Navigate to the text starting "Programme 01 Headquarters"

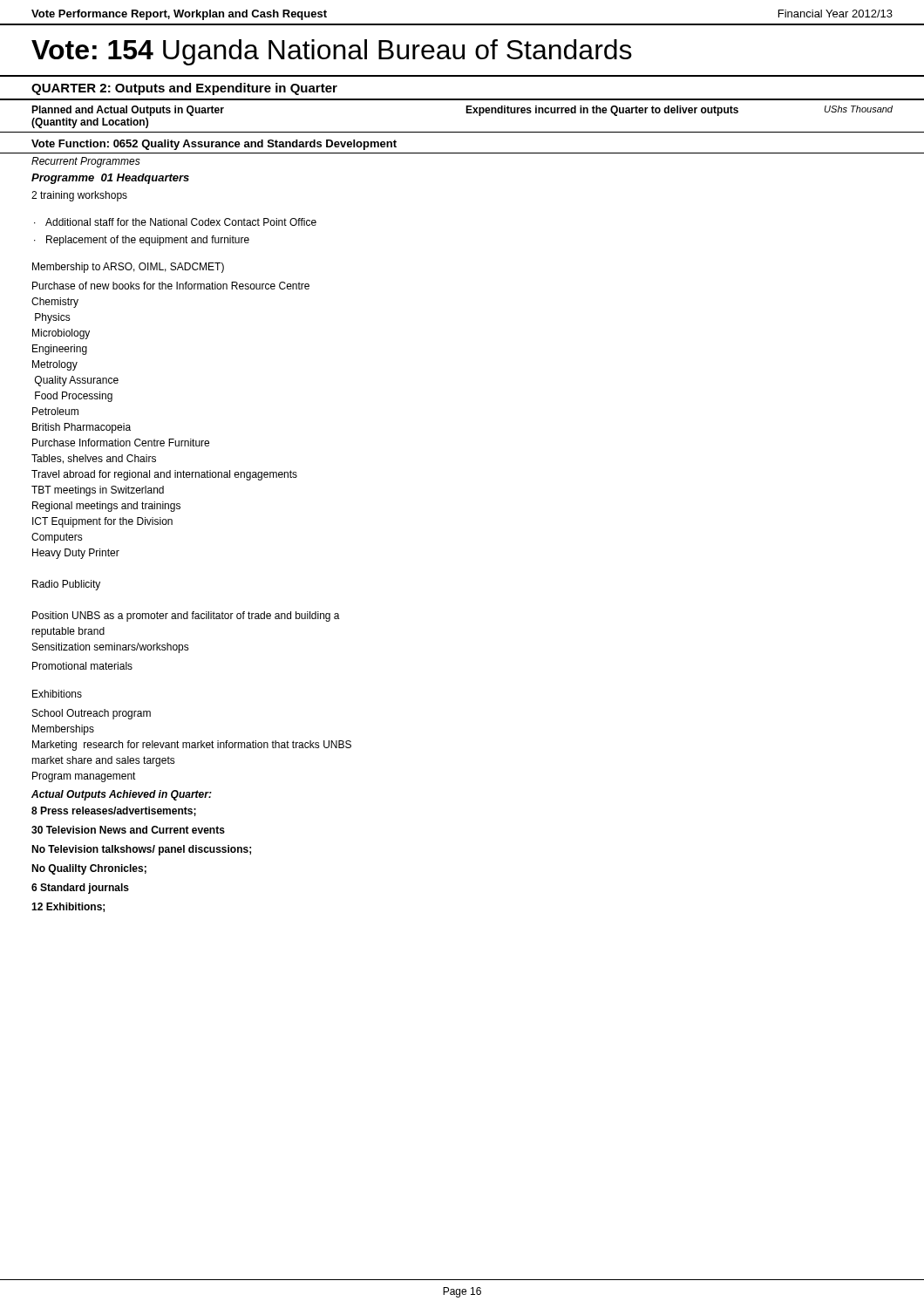(110, 177)
